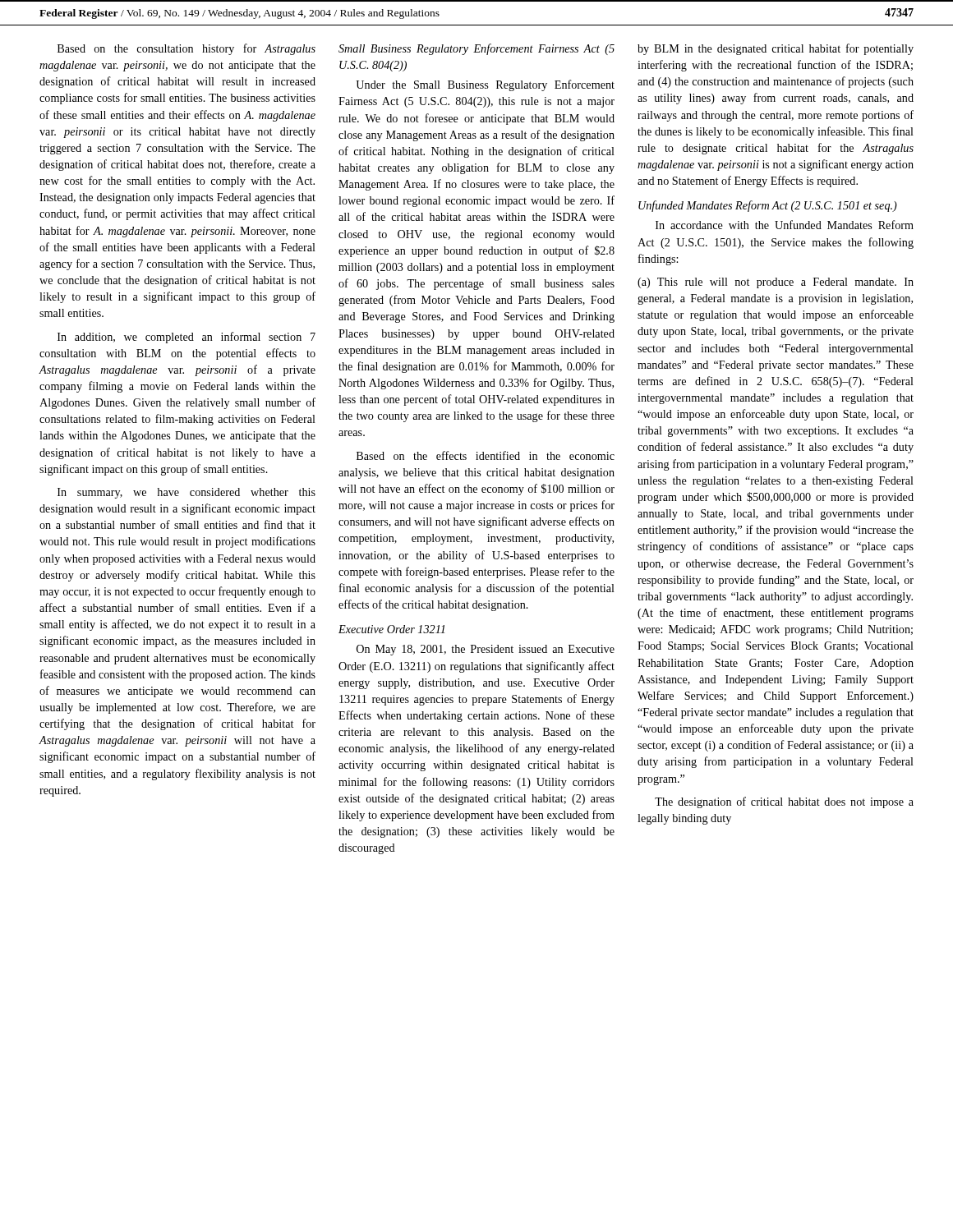Viewport: 953px width, 1232px height.
Task: Where is the passage that starts "In addition, we completed an informal"?
Action: point(177,403)
